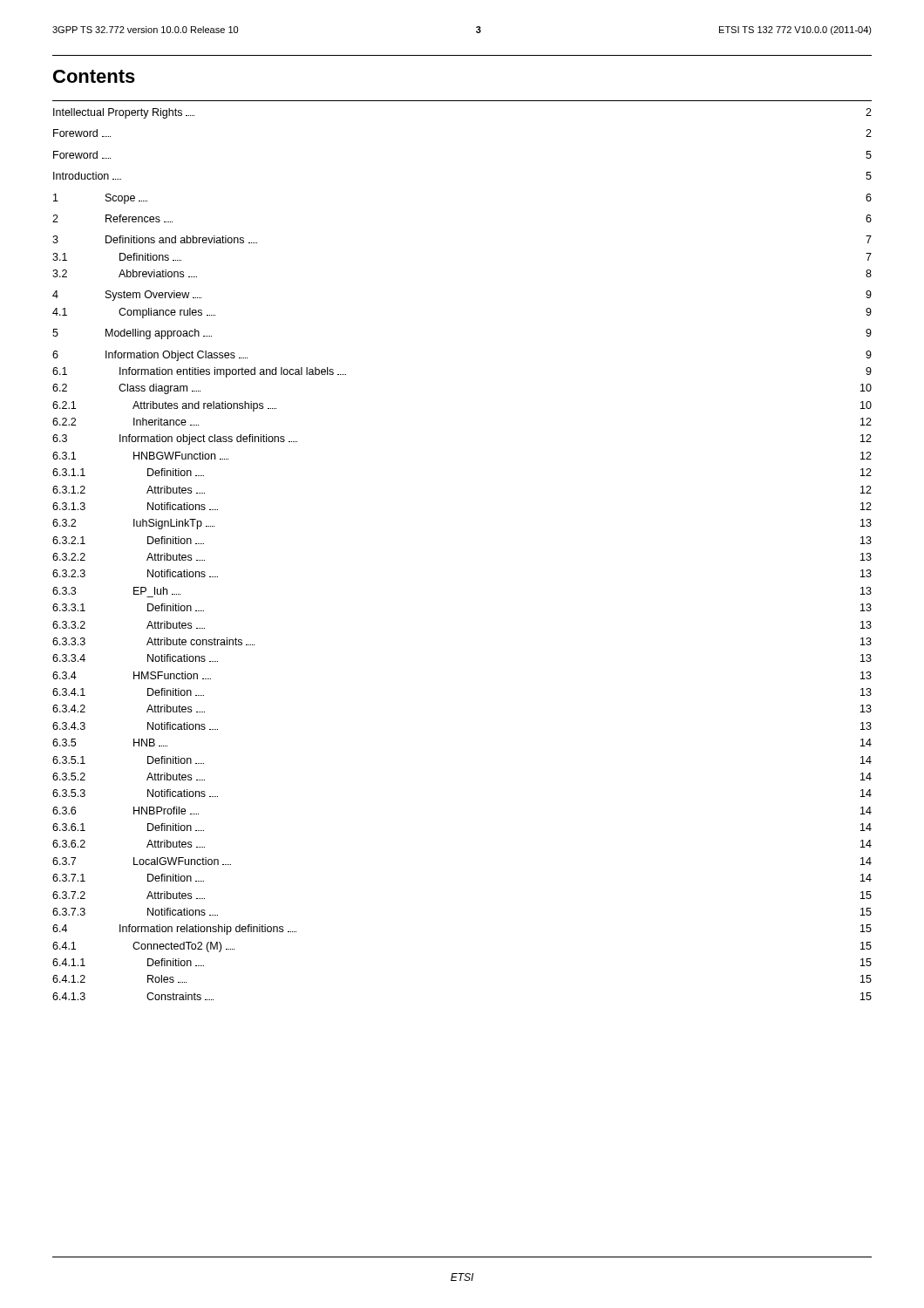Point to "6.4.1.1Definition 15"
The image size is (924, 1308).
tap(74, 962)
